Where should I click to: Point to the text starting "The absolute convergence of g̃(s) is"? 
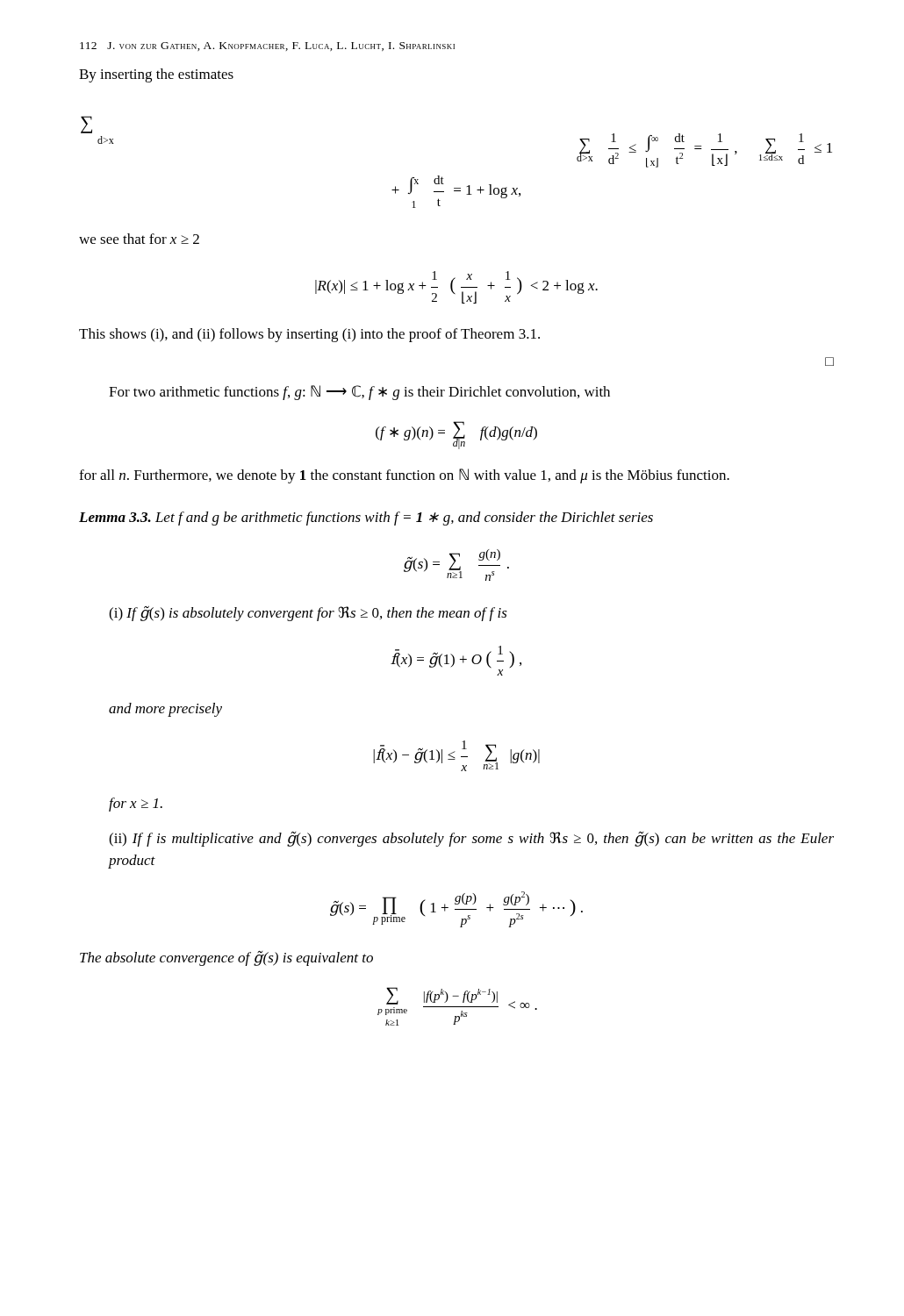[x=226, y=957]
